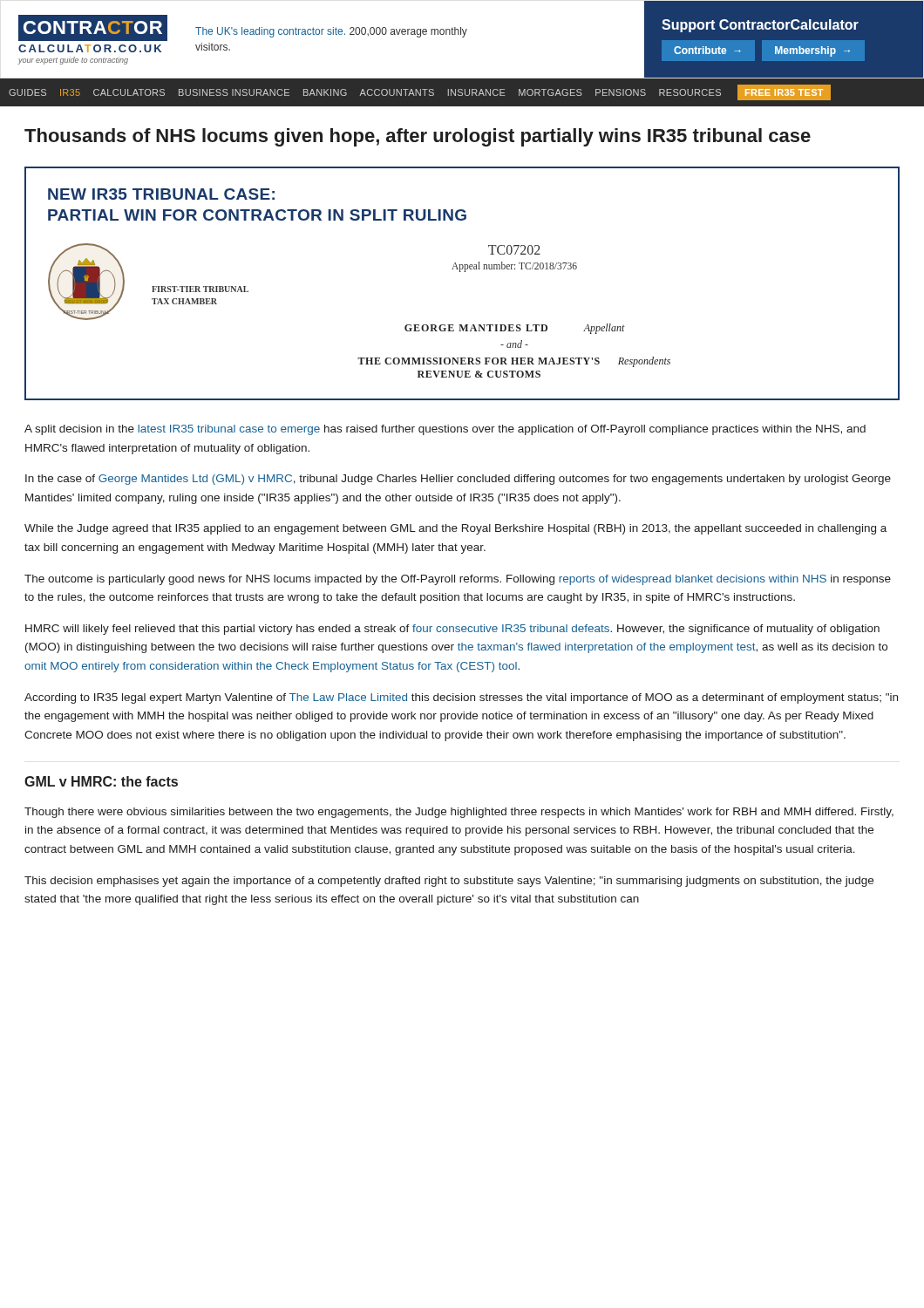Locate the block of text that opens with "HMRC will likely feel relieved"
This screenshot has width=924, height=1308.
(x=462, y=647)
